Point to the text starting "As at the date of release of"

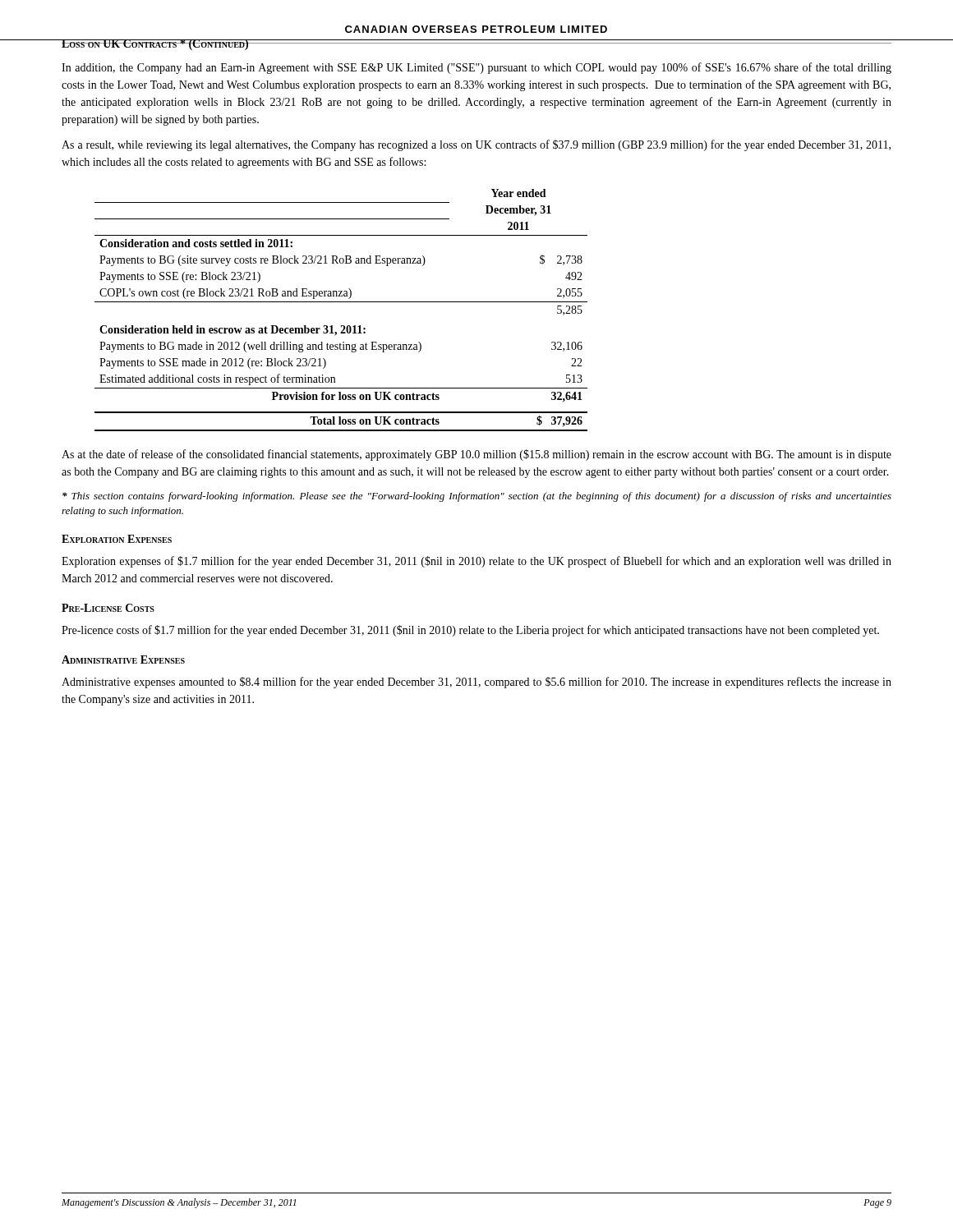(x=476, y=463)
